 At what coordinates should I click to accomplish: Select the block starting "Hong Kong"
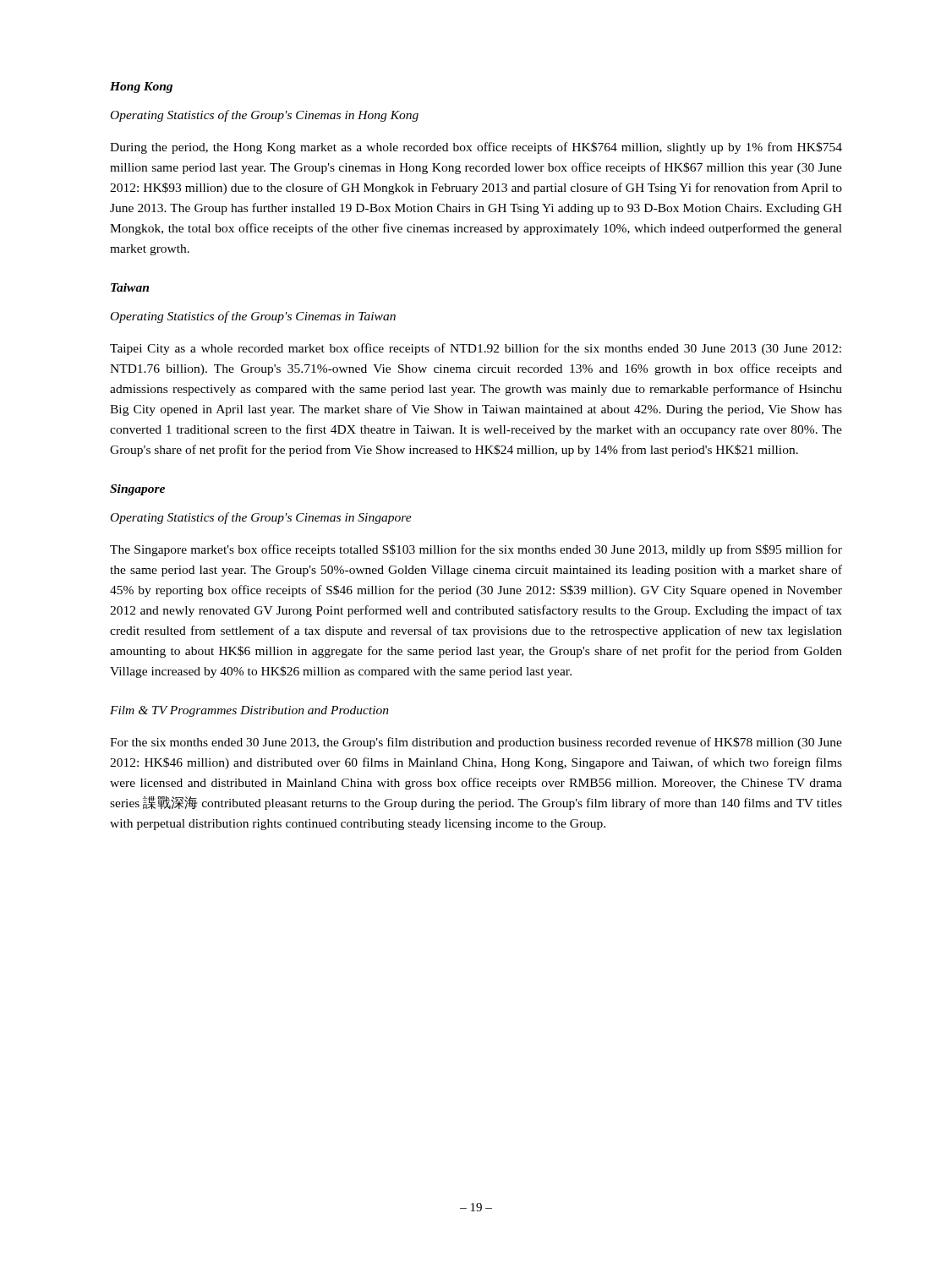coord(141,86)
